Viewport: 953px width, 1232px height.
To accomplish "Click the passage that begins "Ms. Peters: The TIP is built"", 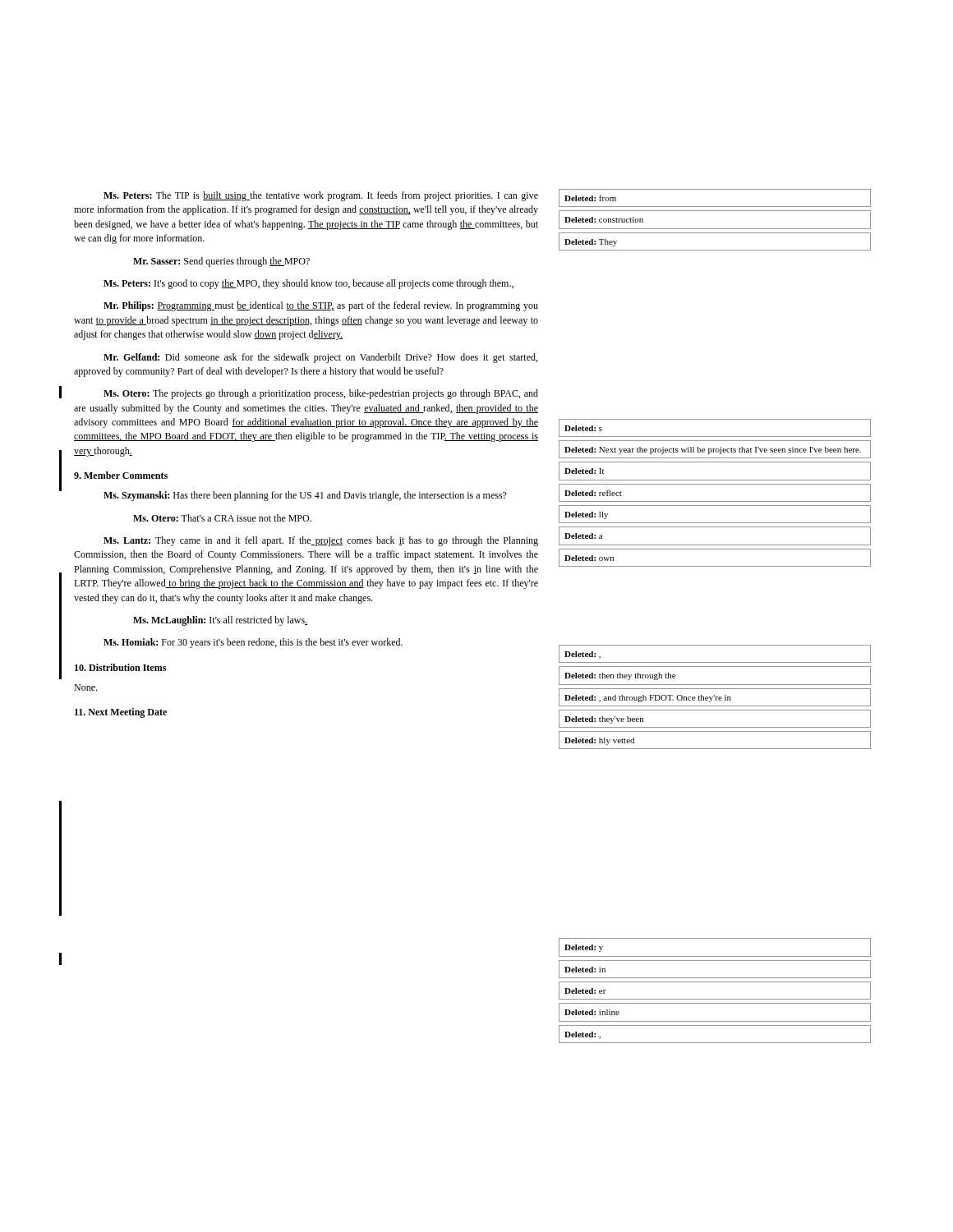I will click(306, 217).
